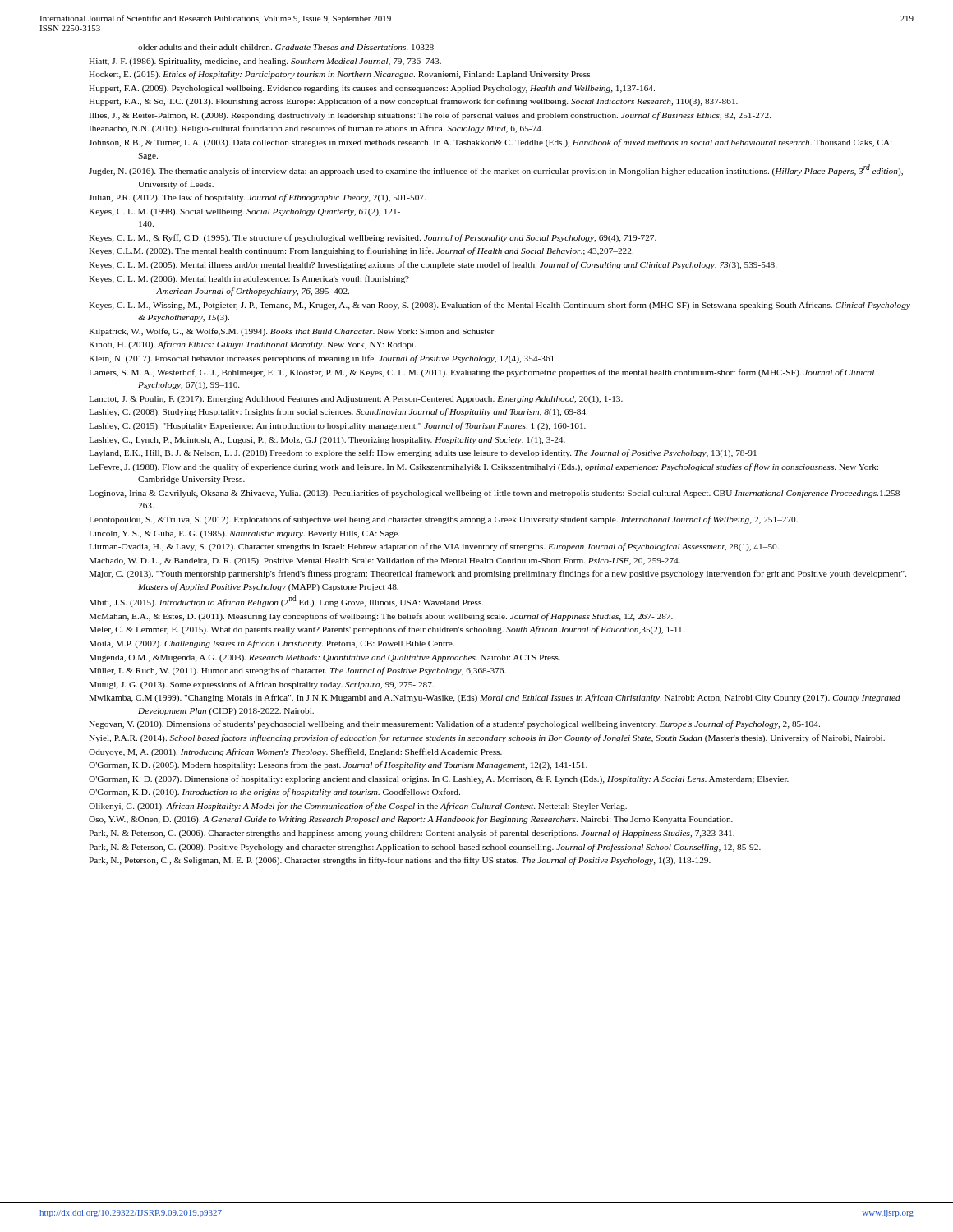Viewport: 953px width, 1232px height.
Task: Point to the passage starting "Iheanacho, N.N. (2016). Religio-cultural foundation and resources of"
Action: pos(316,128)
